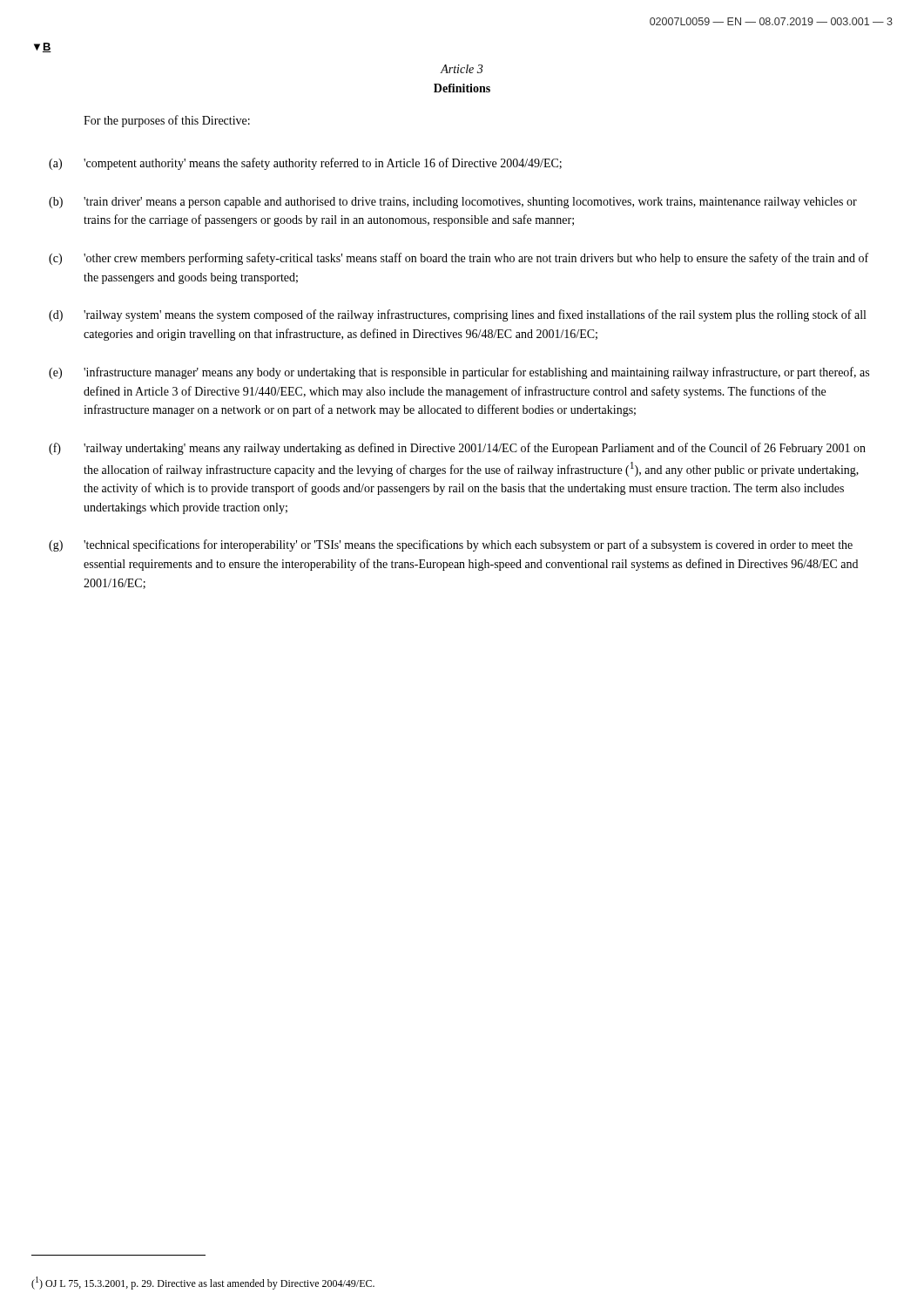The height and width of the screenshot is (1307, 924).
Task: Select the list item with the text "(f) 'railway undertaking' means"
Action: coord(462,478)
